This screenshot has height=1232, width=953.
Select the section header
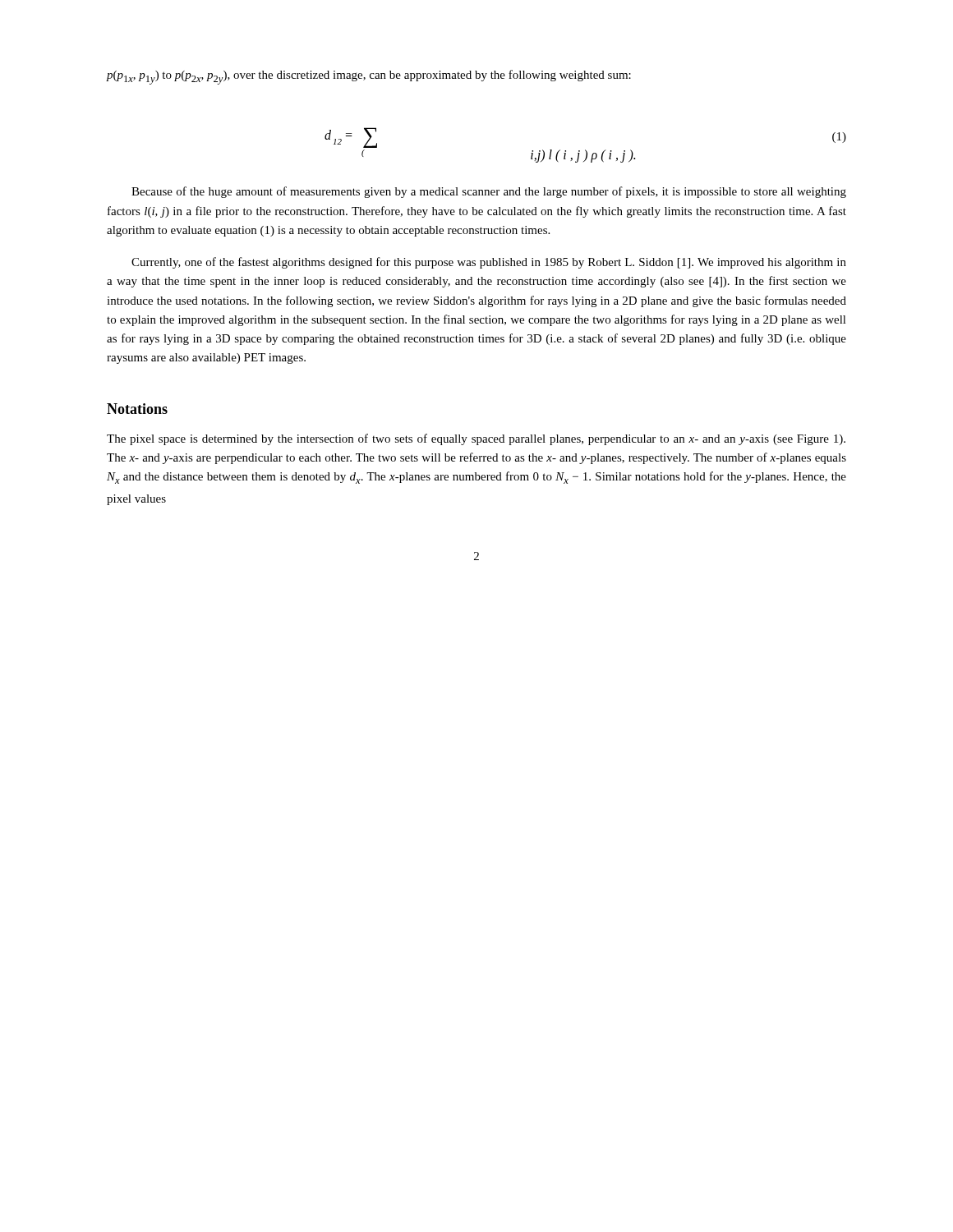[137, 409]
